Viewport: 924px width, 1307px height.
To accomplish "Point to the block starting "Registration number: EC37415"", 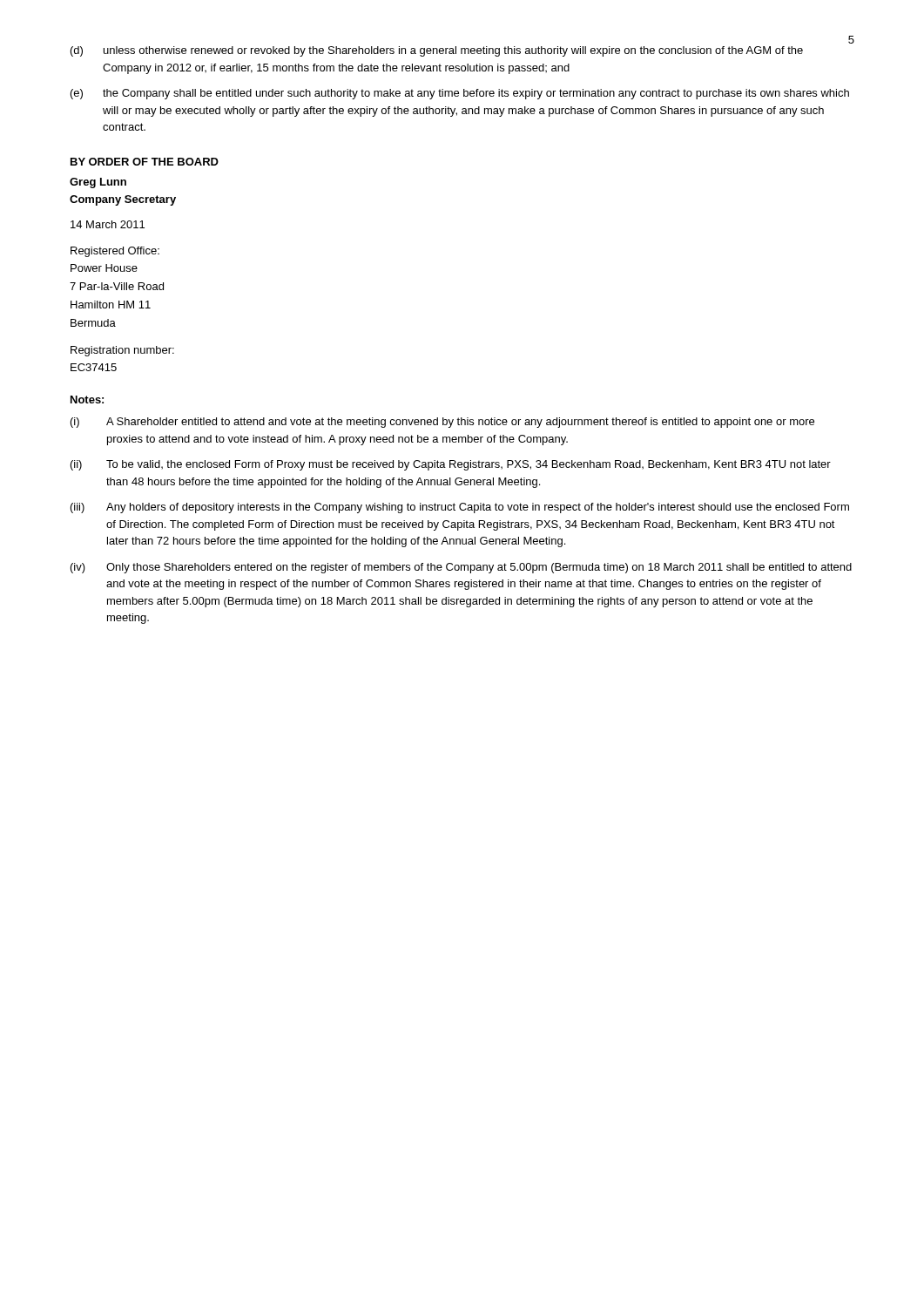I will point(122,359).
